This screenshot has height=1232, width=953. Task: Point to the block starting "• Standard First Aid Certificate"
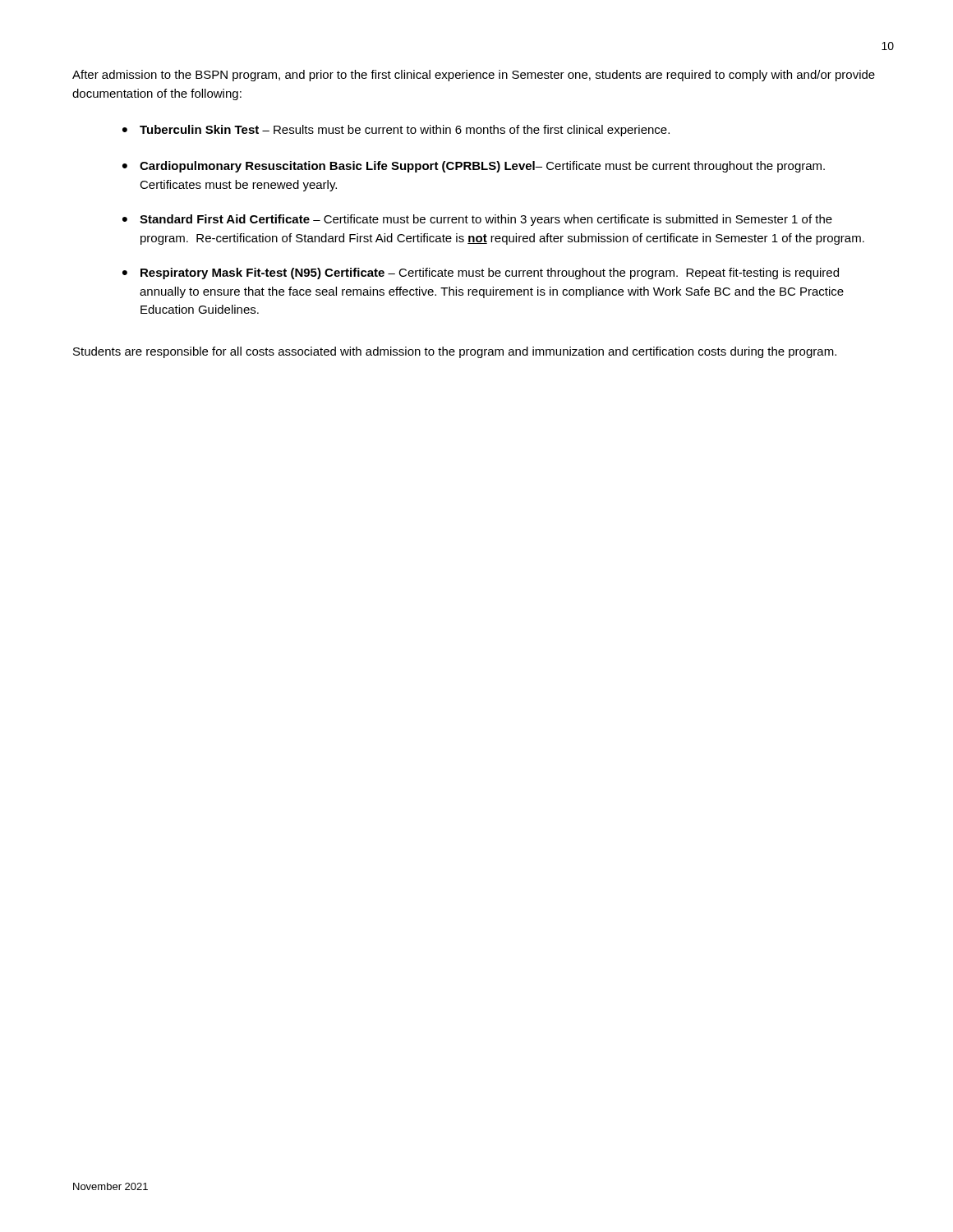click(x=501, y=229)
